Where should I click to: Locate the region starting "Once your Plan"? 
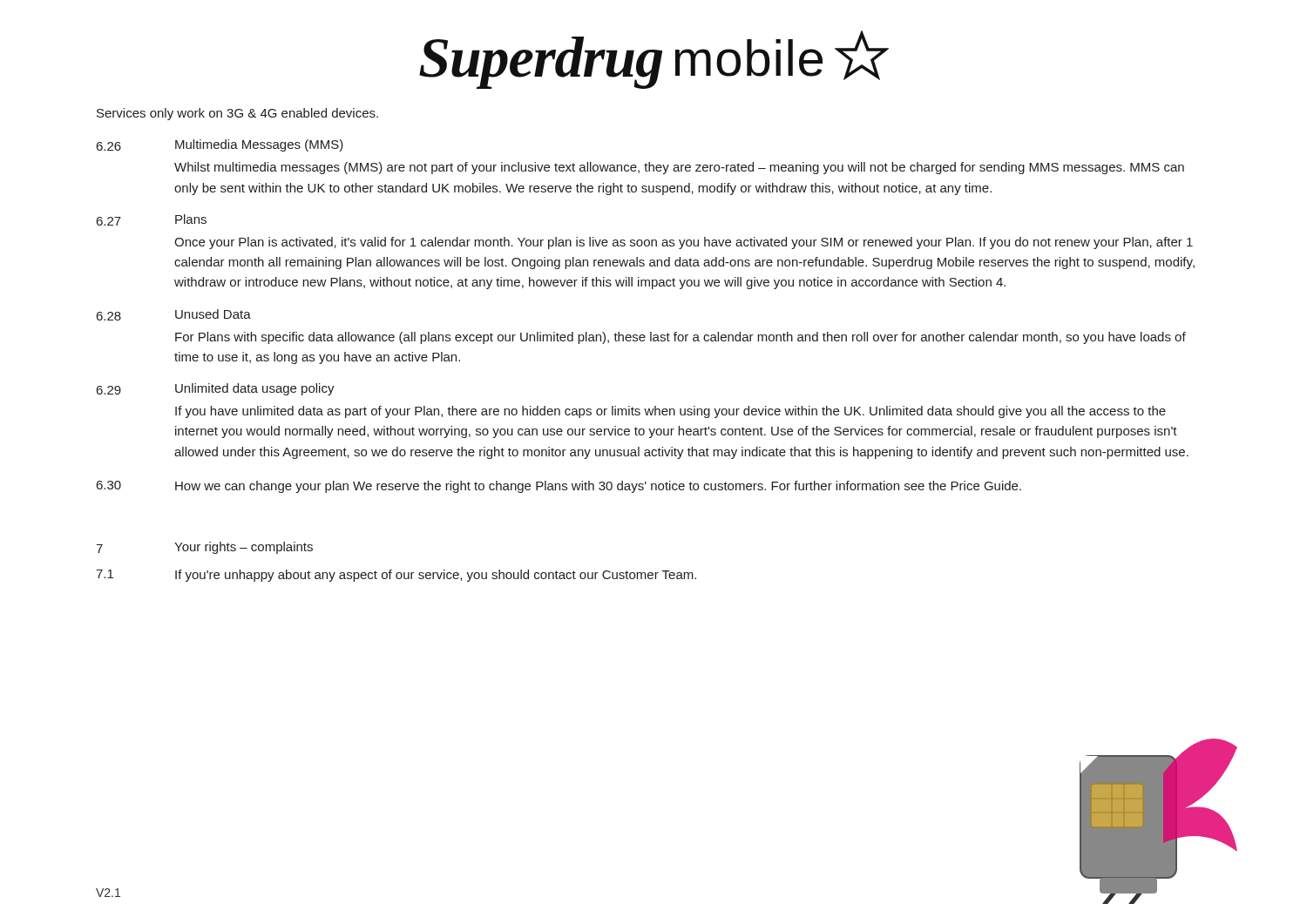pos(685,262)
